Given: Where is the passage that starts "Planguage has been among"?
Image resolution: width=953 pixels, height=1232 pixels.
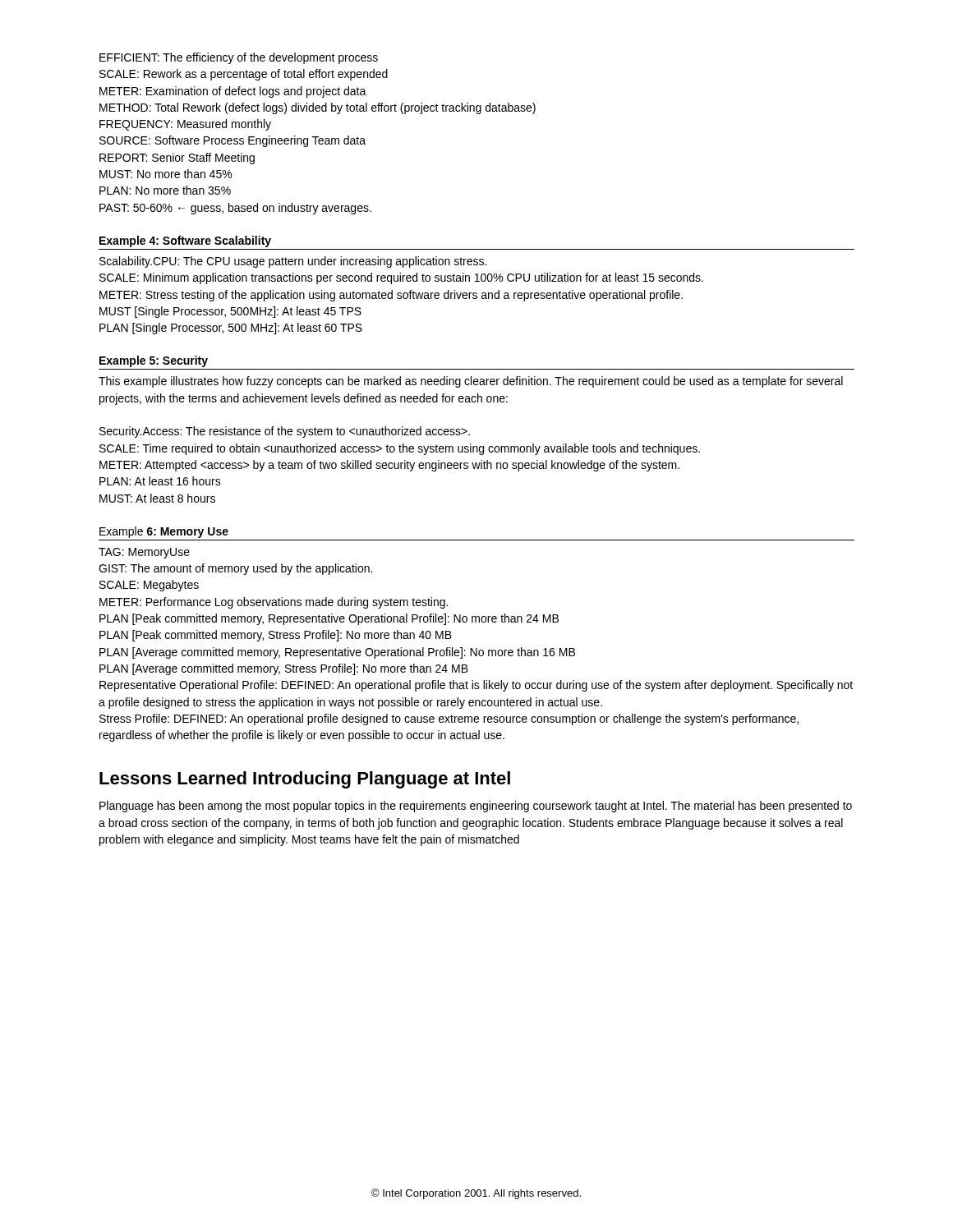Looking at the screenshot, I should (475, 823).
